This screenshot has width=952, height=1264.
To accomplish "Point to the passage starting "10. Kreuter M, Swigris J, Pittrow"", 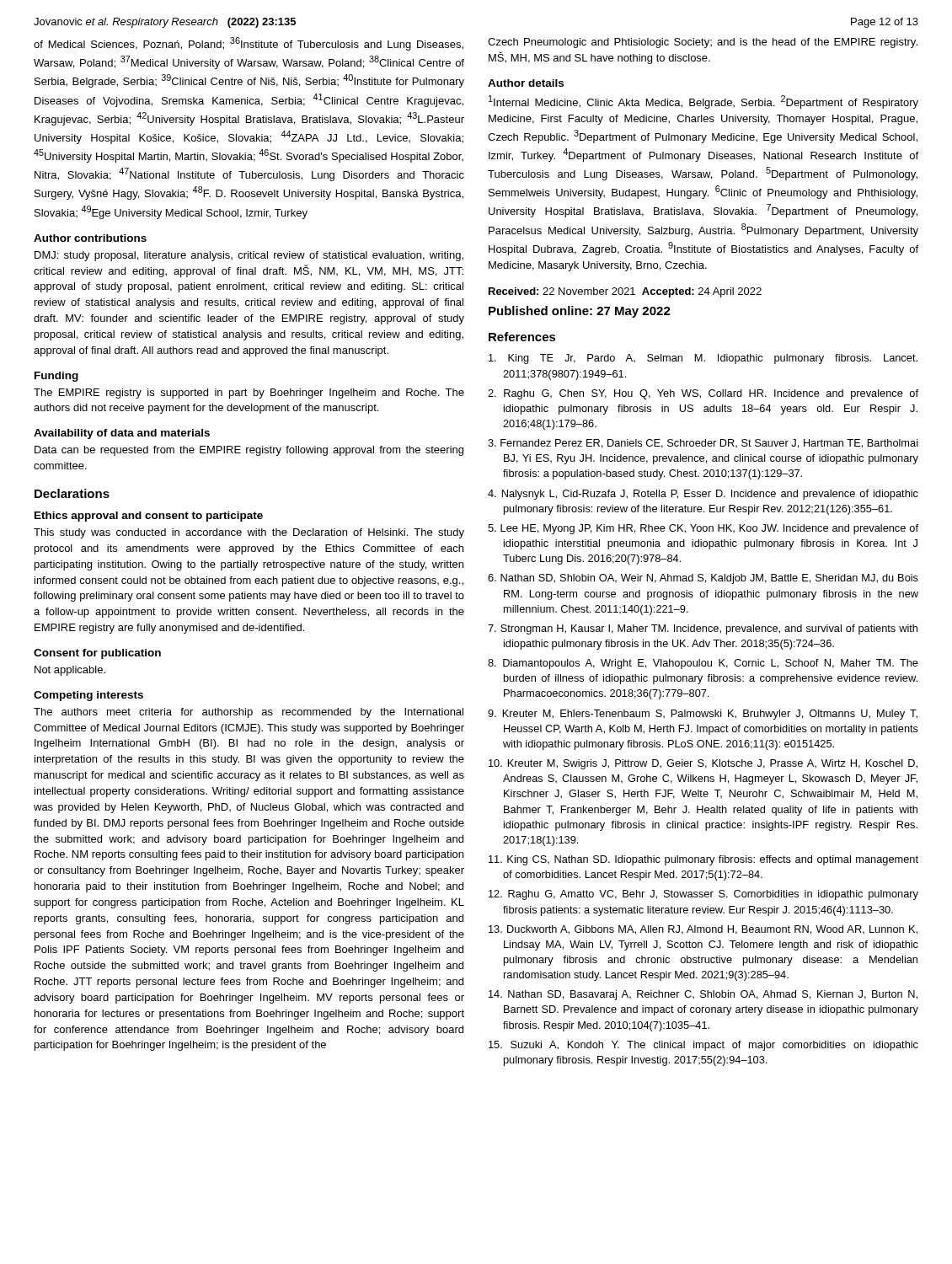I will coord(703,801).
